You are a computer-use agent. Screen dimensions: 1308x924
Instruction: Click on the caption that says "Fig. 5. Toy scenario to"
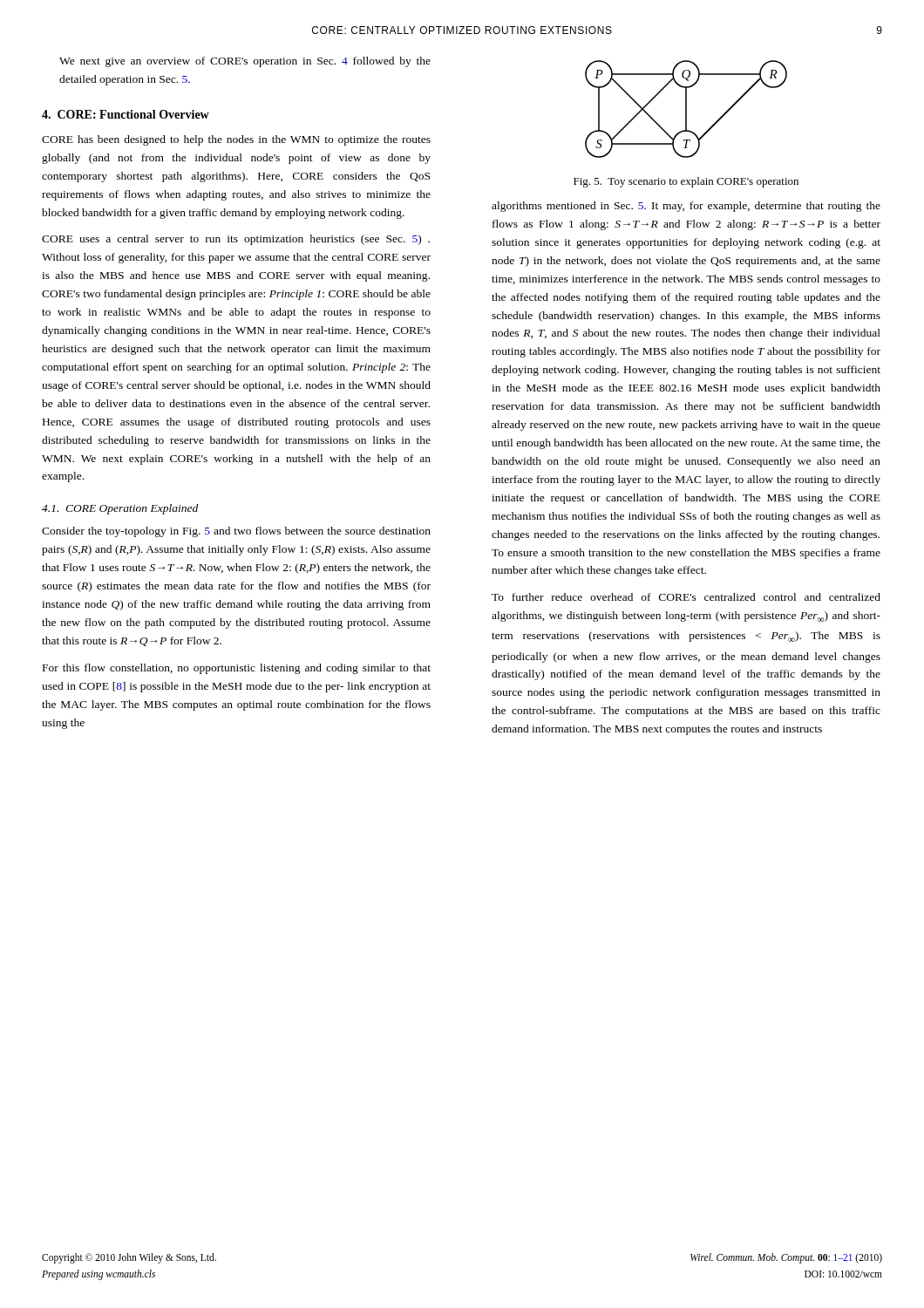click(686, 181)
